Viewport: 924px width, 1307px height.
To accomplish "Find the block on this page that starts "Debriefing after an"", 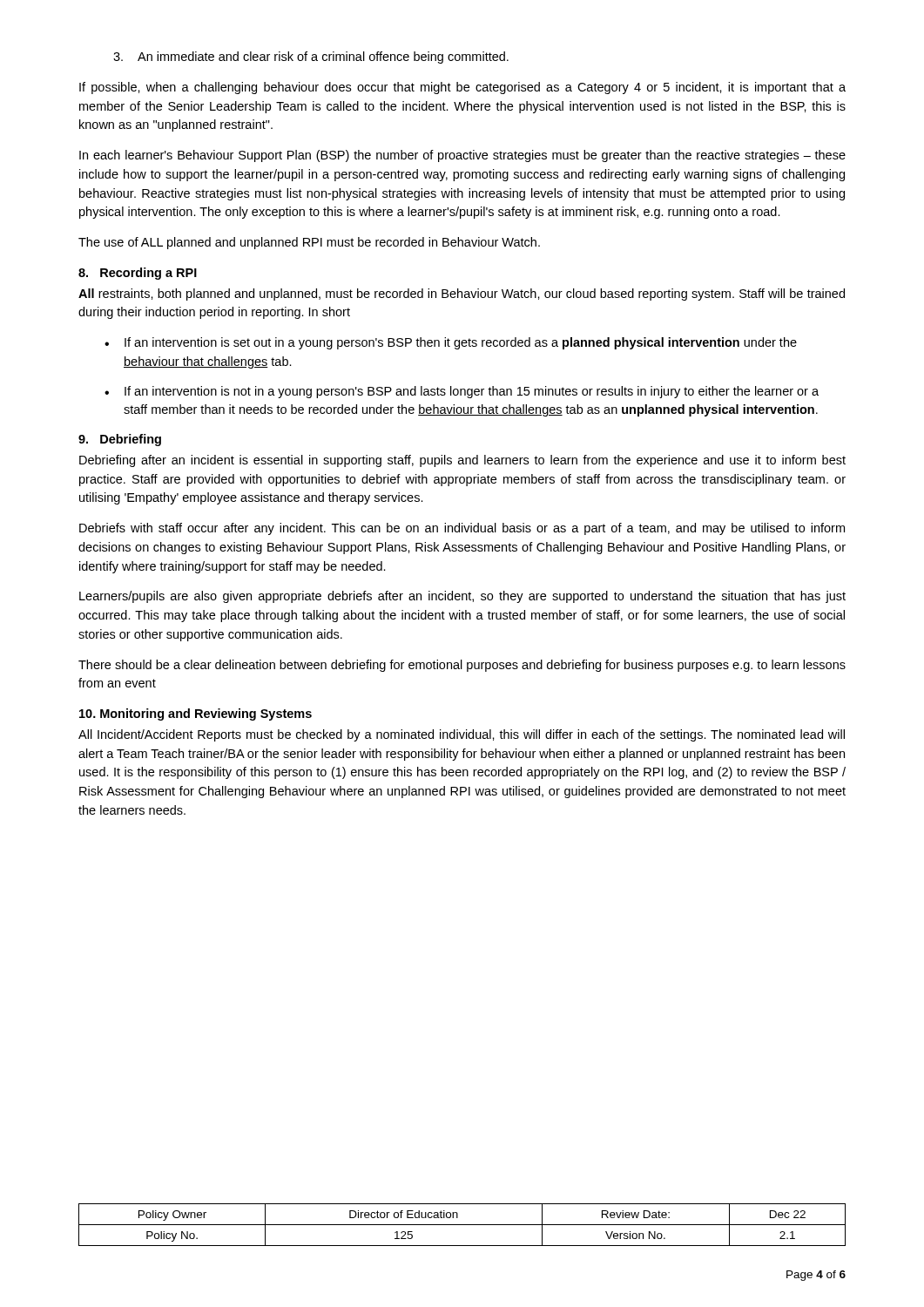I will (462, 480).
